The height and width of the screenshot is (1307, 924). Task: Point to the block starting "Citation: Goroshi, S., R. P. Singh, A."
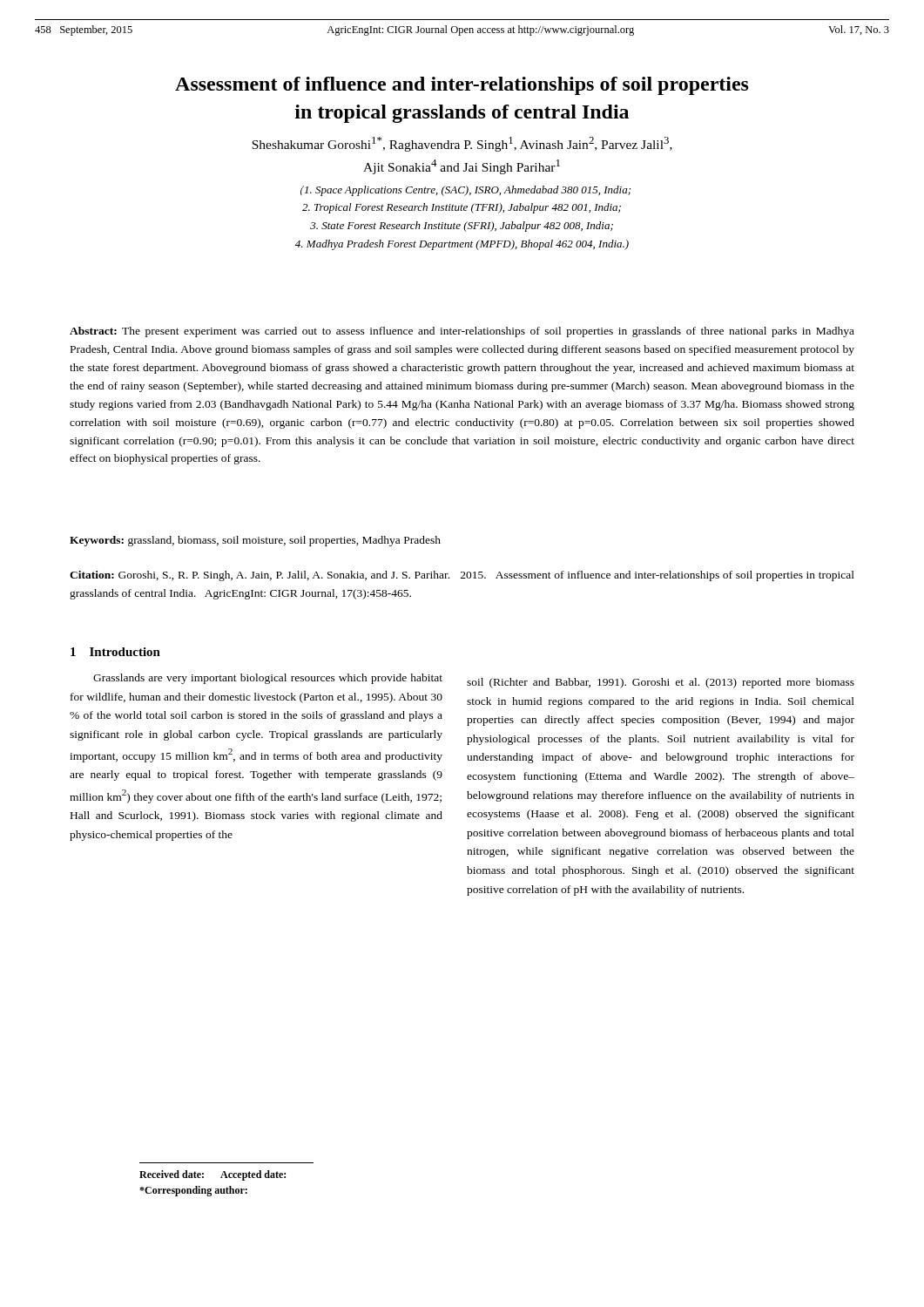[x=462, y=585]
